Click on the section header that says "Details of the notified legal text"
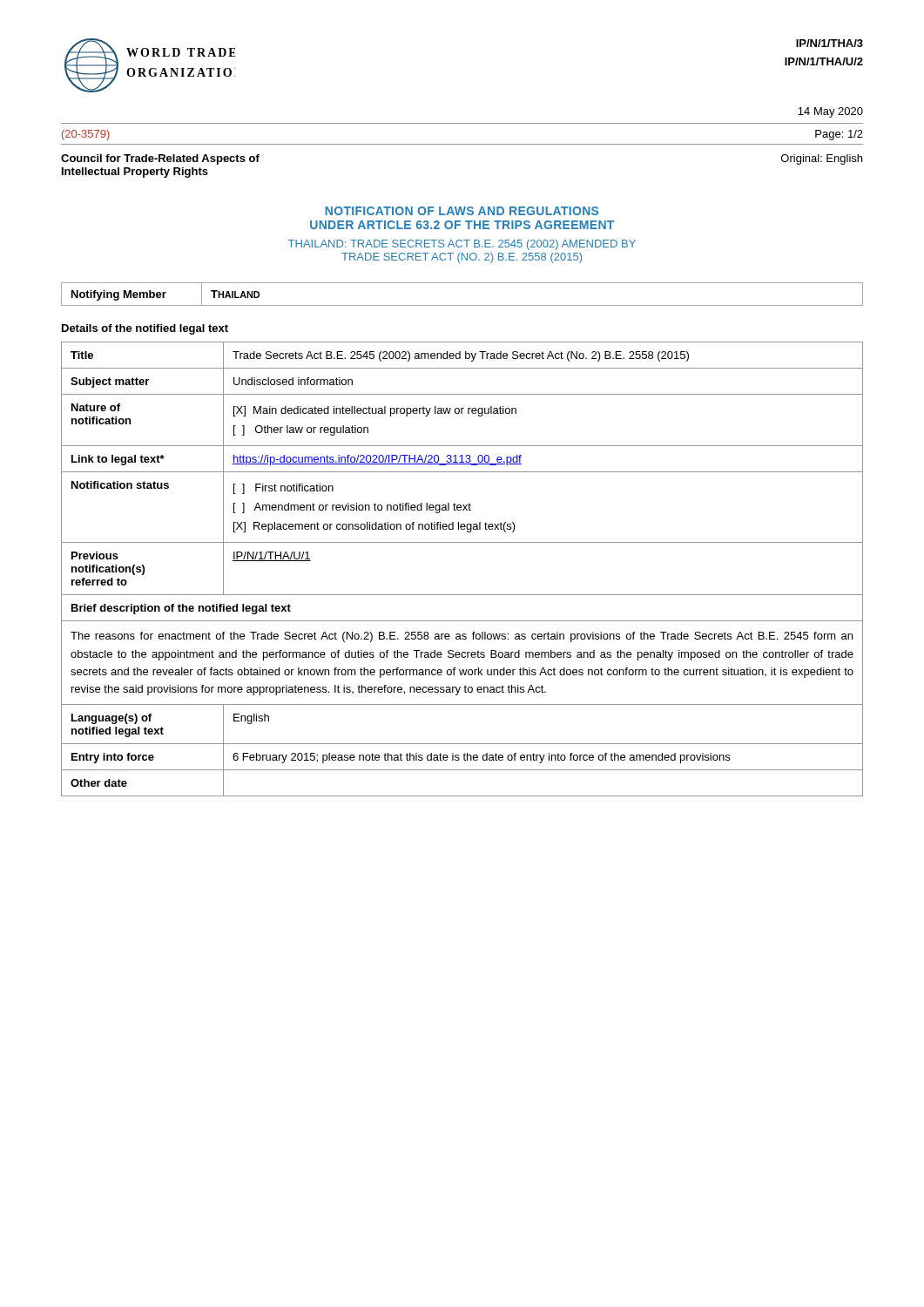924x1307 pixels. coord(145,328)
